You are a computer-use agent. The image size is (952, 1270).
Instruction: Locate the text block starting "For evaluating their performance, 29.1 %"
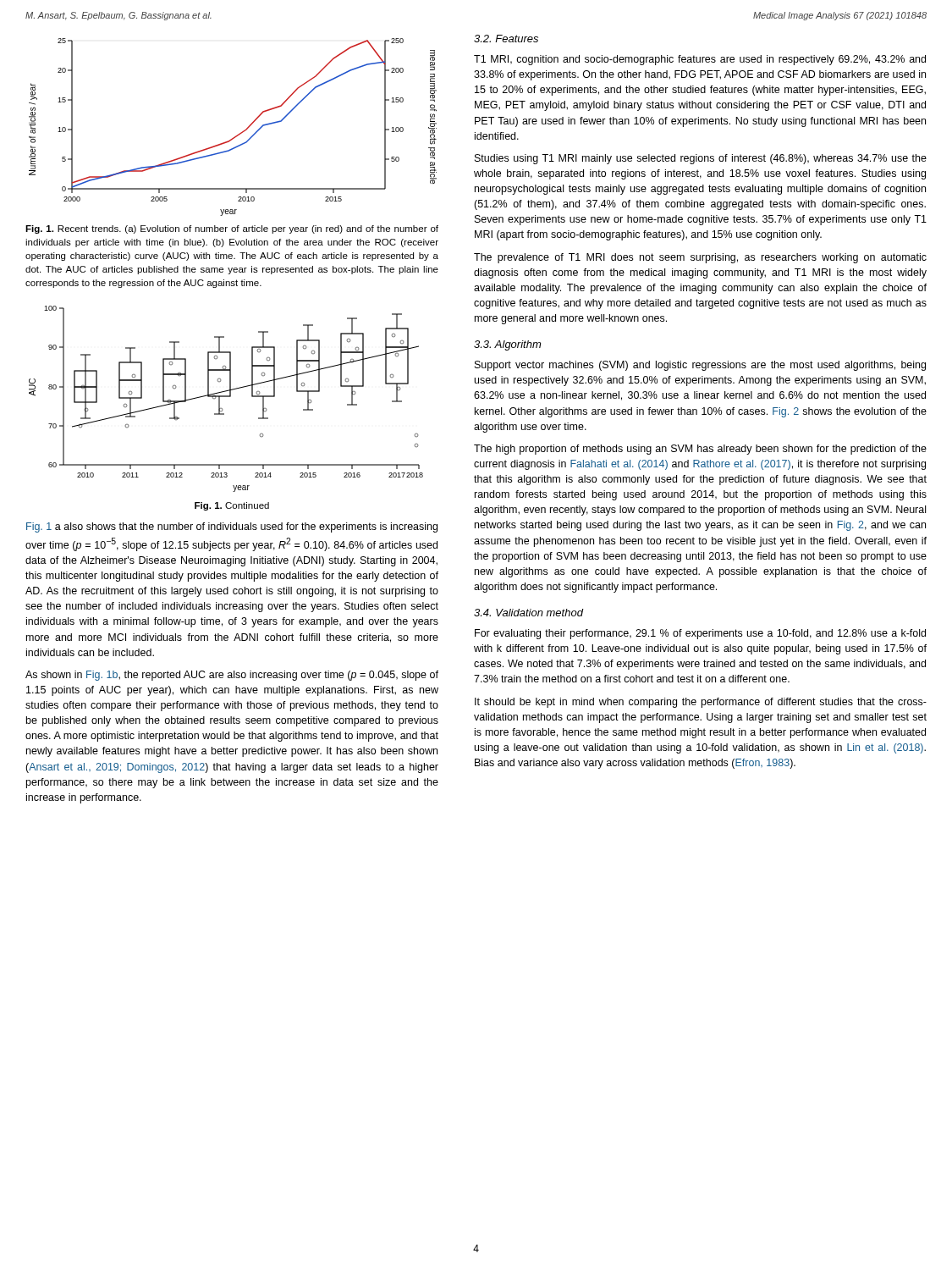[x=700, y=656]
